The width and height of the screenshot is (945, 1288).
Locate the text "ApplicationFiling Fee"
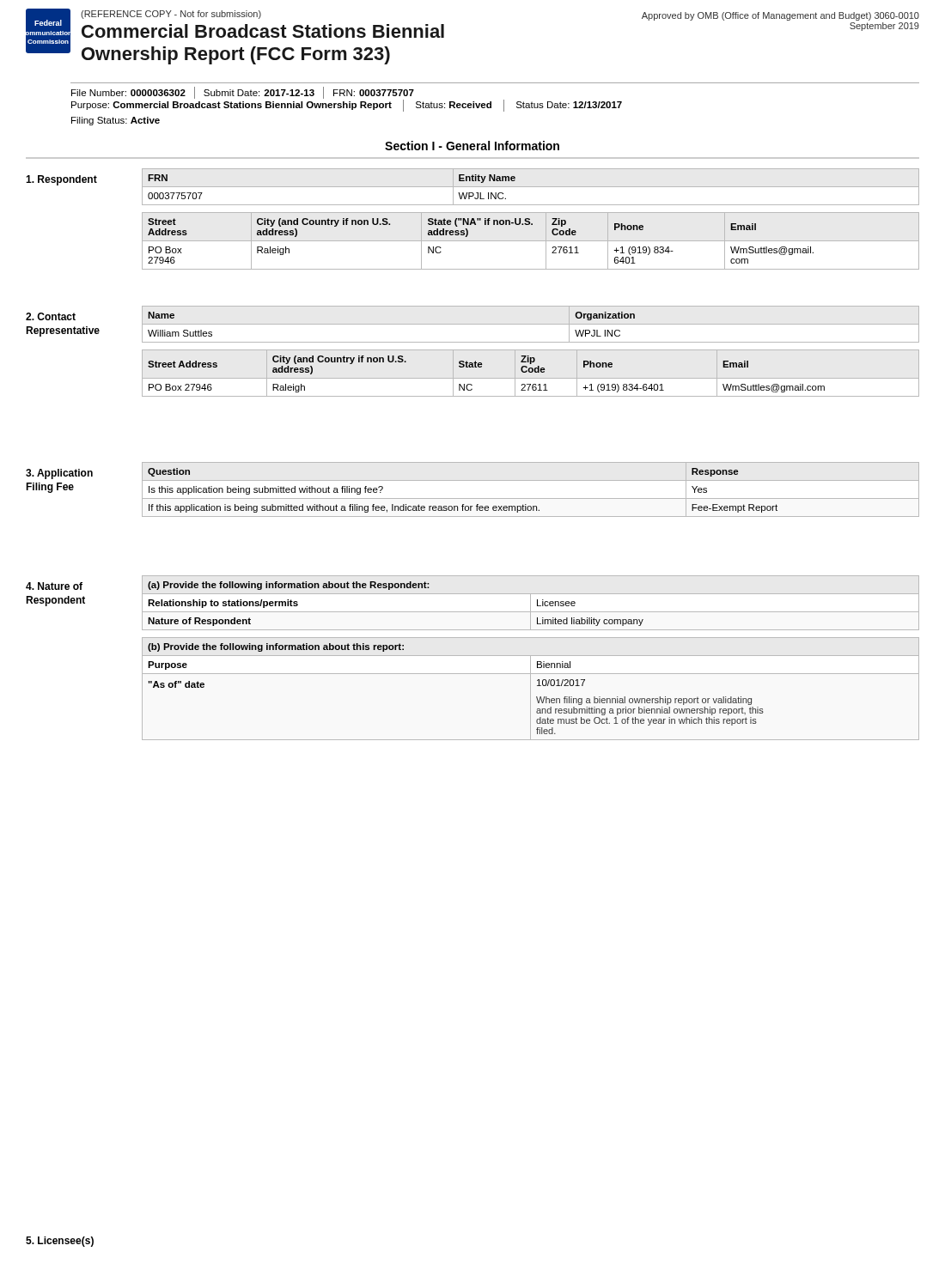tap(59, 480)
